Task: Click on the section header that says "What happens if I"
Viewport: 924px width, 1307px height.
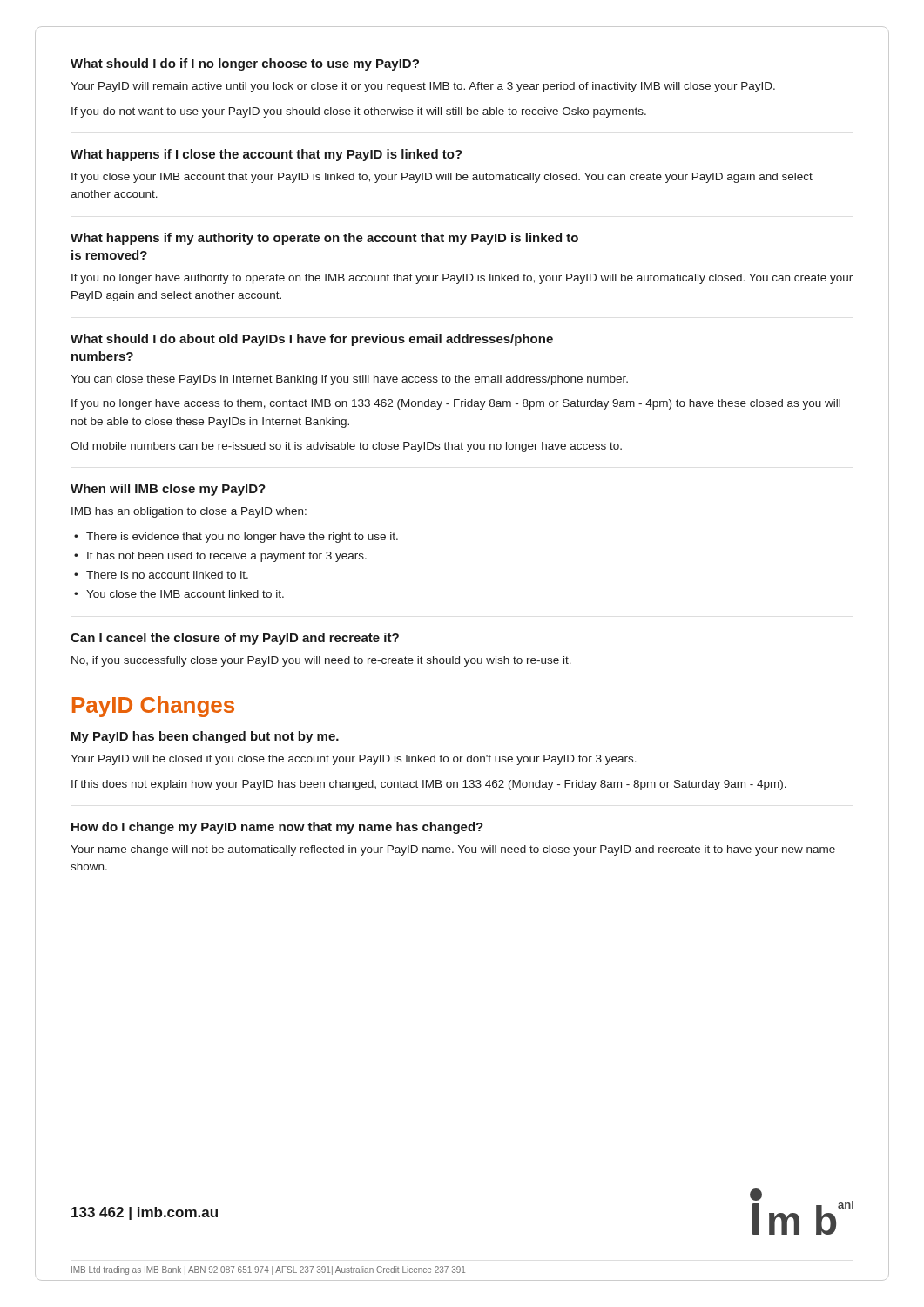Action: (267, 154)
